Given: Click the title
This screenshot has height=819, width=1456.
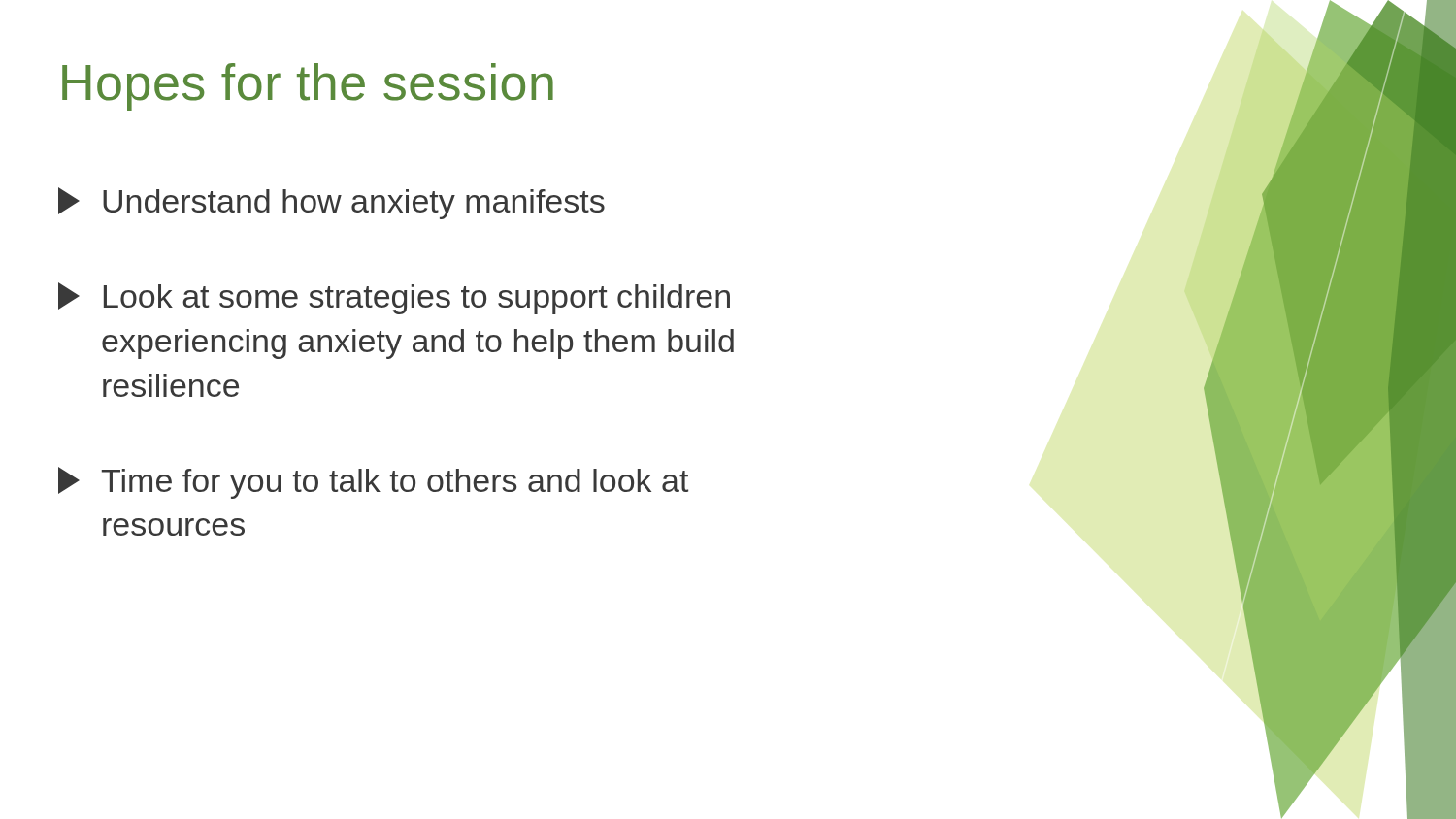Looking at the screenshot, I should [x=307, y=83].
